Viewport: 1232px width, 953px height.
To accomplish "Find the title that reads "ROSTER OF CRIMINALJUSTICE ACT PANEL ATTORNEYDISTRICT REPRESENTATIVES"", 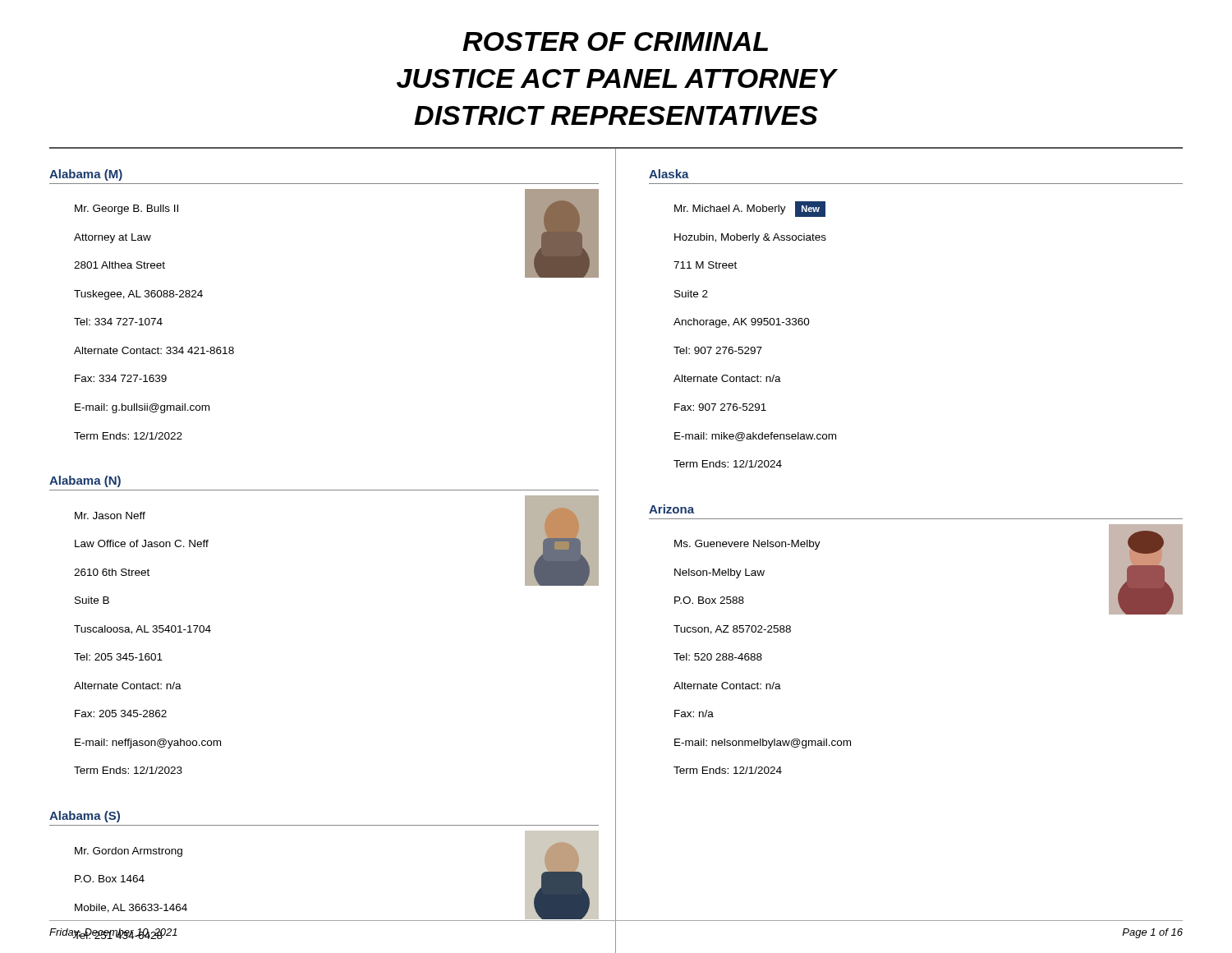I will point(616,78).
